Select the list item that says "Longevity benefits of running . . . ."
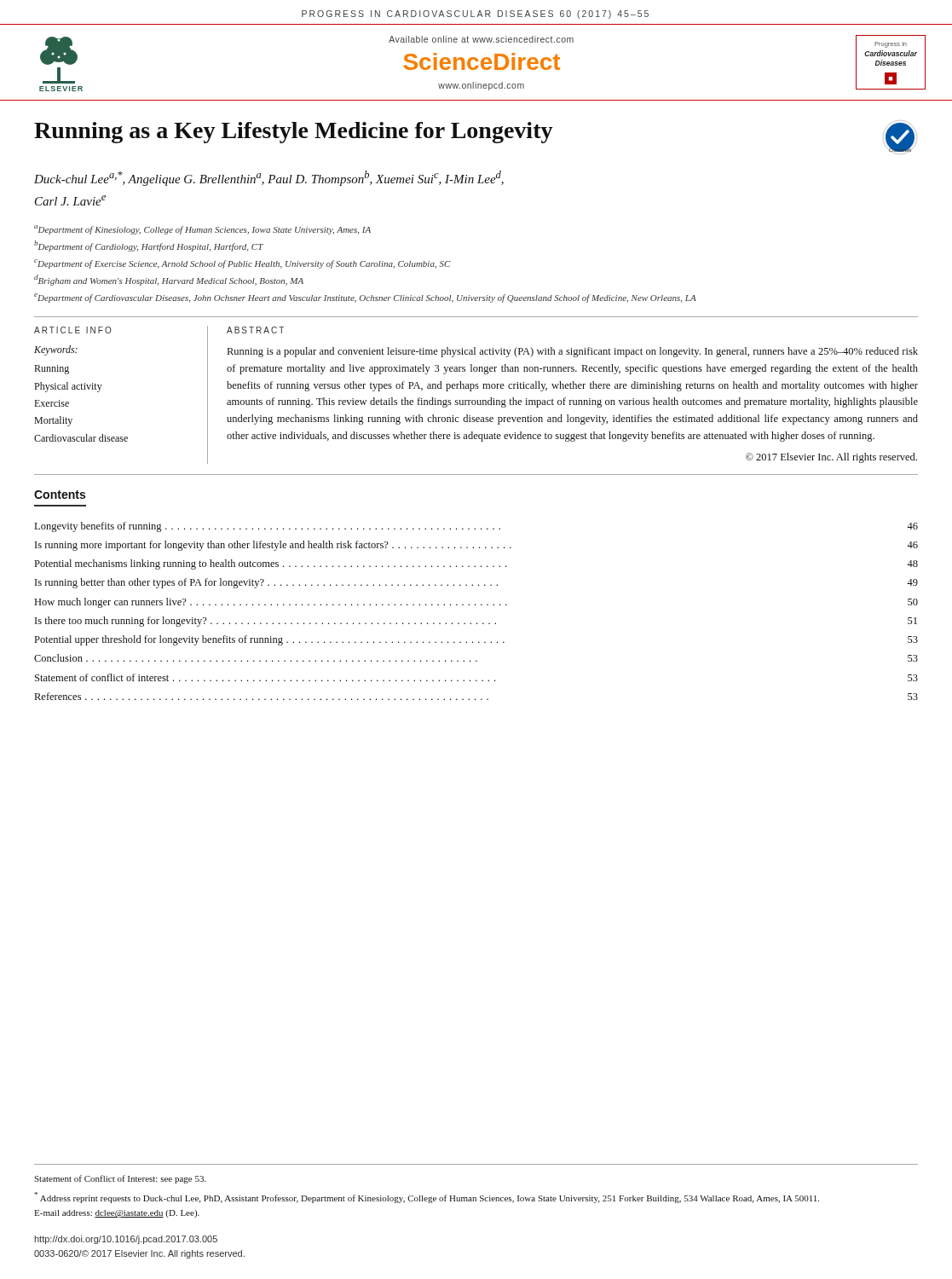Viewport: 952px width, 1279px height. pos(476,526)
